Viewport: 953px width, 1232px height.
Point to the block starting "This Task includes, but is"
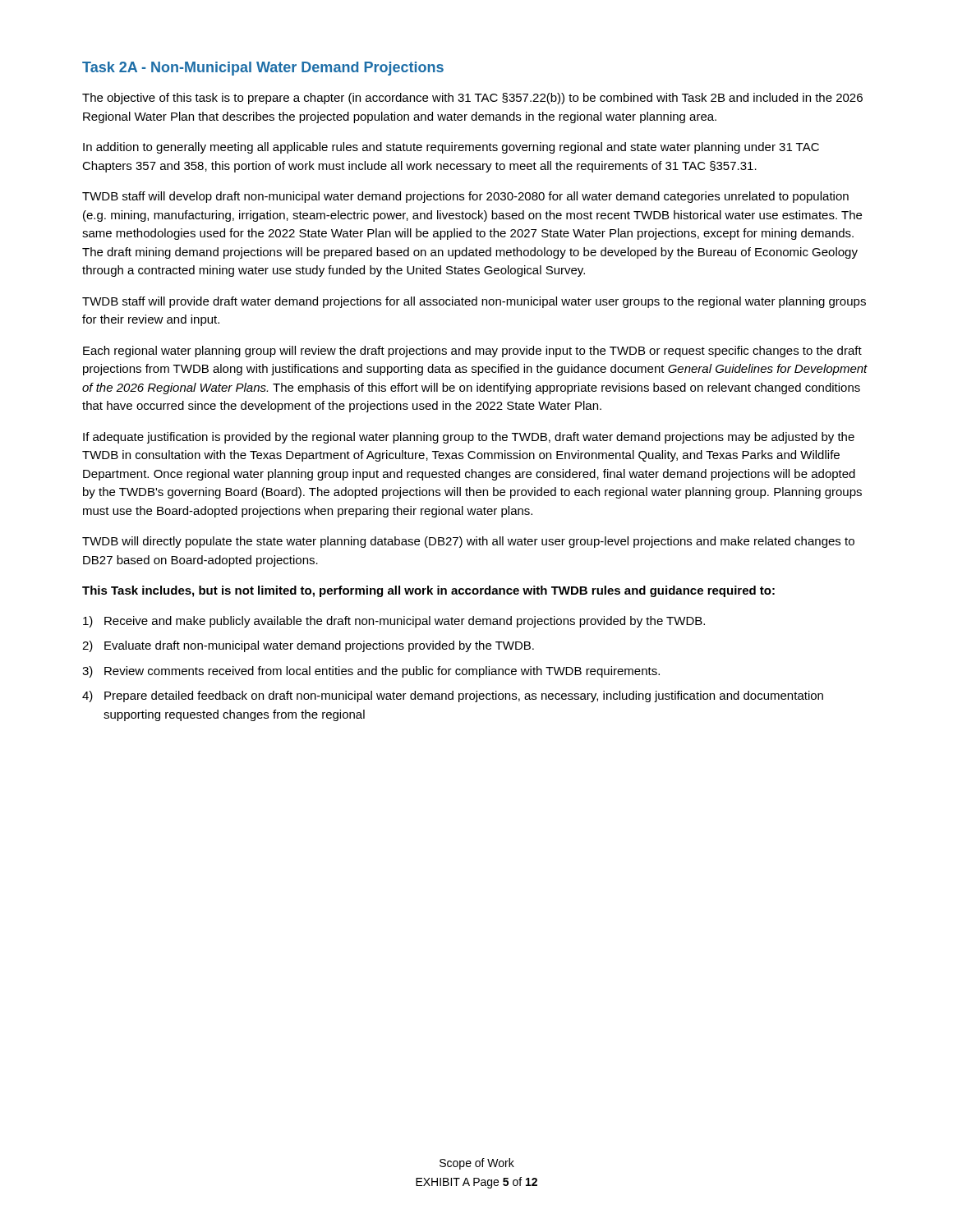tap(476, 591)
